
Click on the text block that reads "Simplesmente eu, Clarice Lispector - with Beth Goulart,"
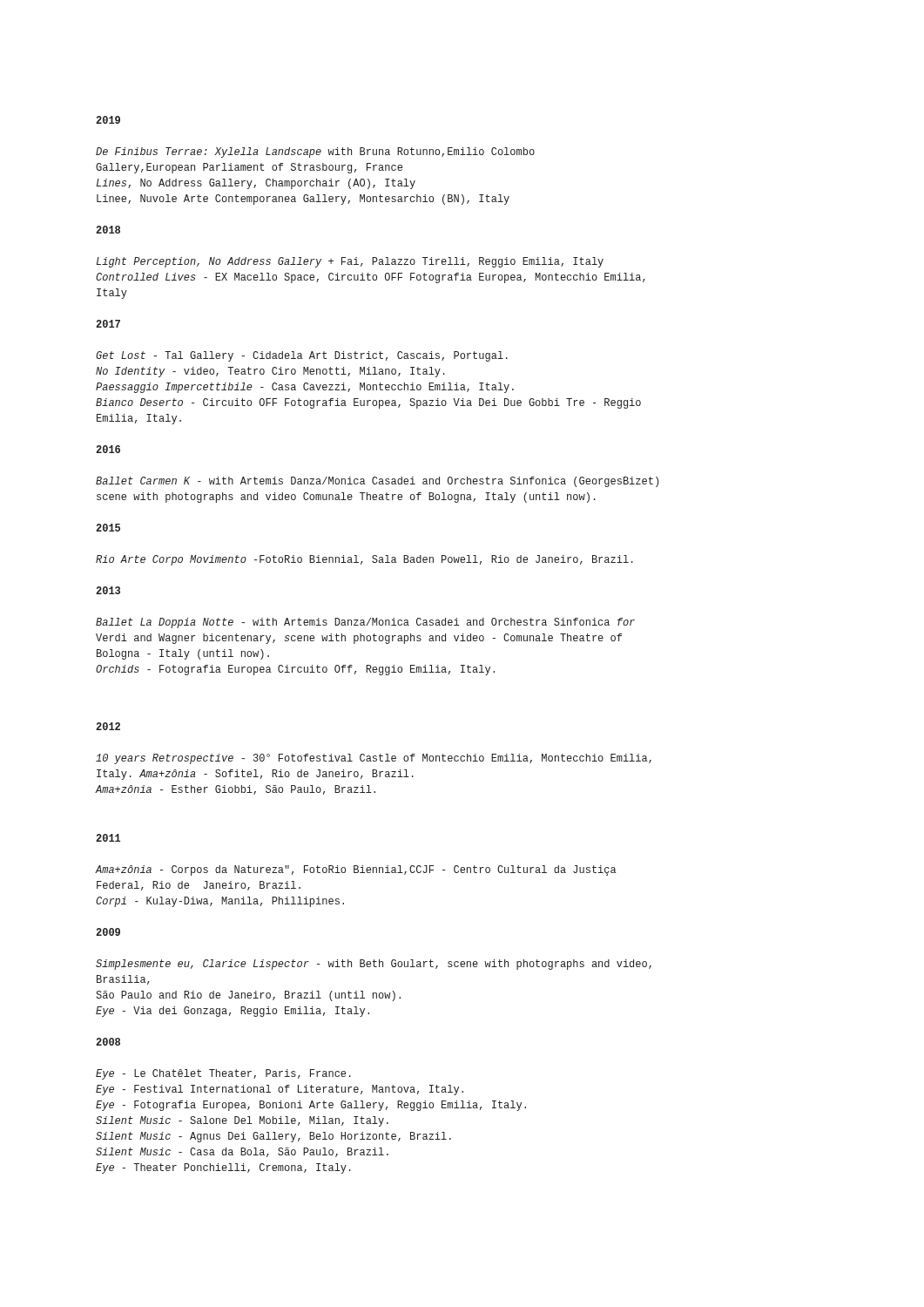pos(401,988)
